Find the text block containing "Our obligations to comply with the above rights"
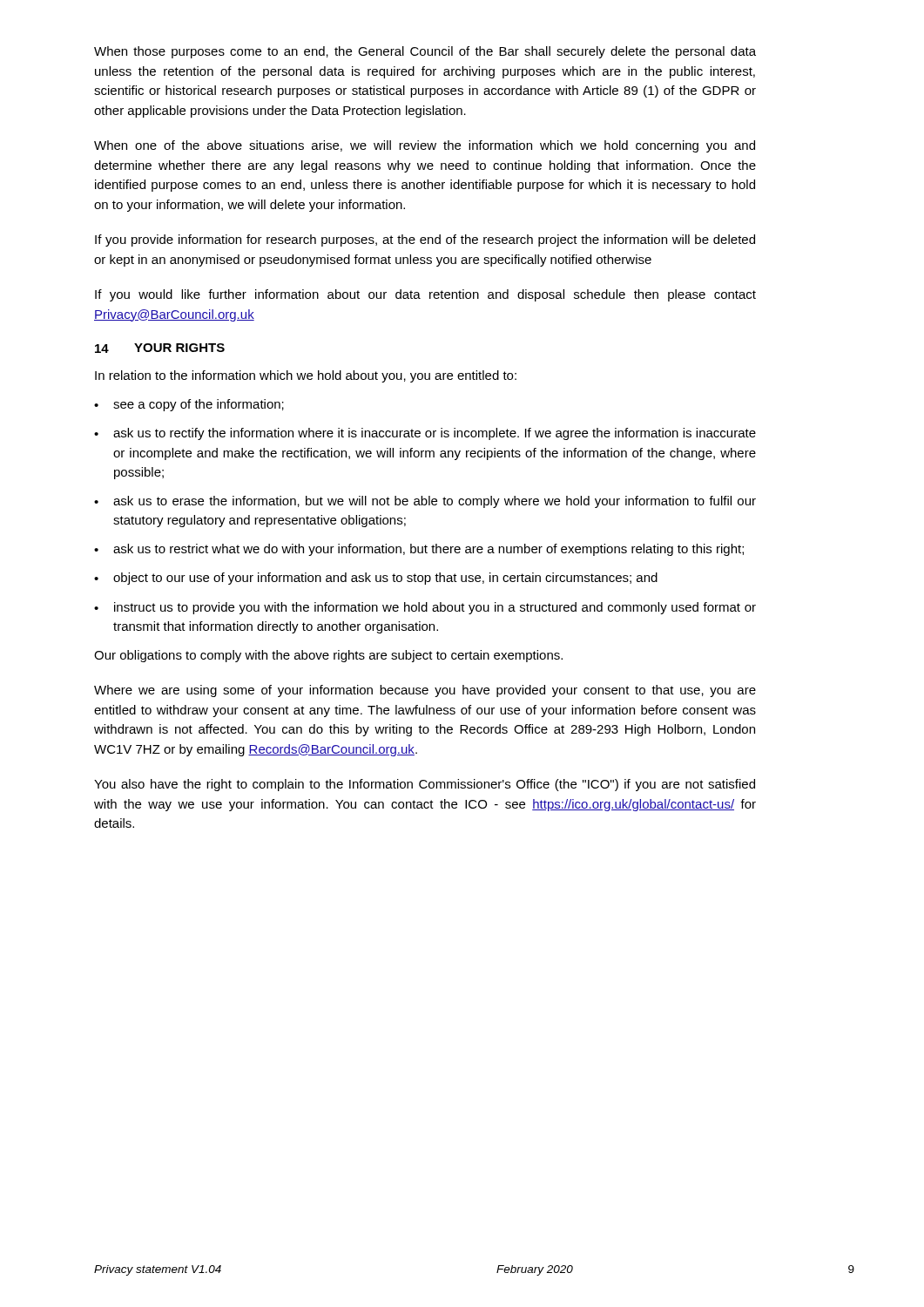 (x=329, y=654)
